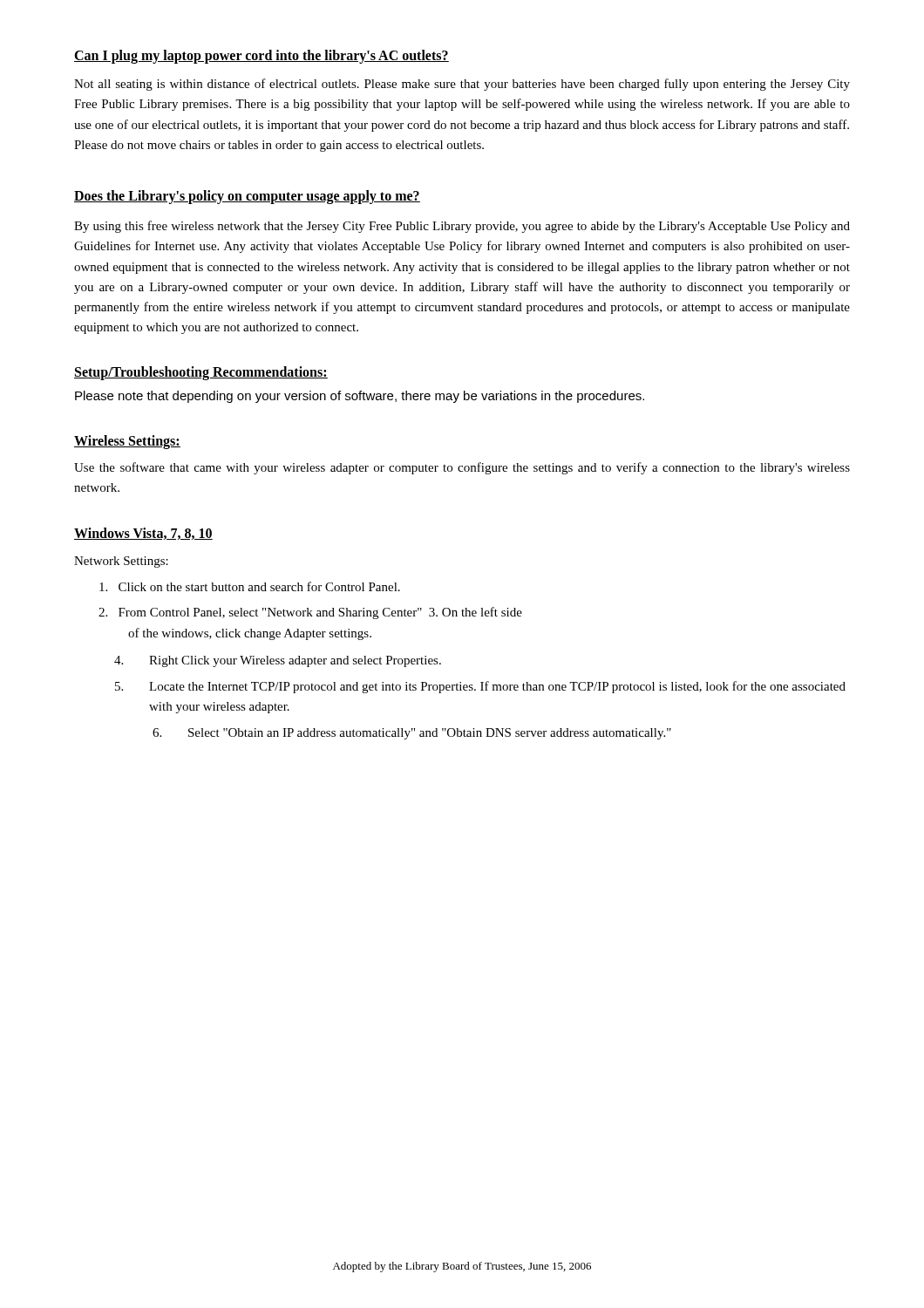Viewport: 924px width, 1308px height.
Task: Point to the passage starting "Setup/Troubleshooting Recommendations:"
Action: coord(201,371)
